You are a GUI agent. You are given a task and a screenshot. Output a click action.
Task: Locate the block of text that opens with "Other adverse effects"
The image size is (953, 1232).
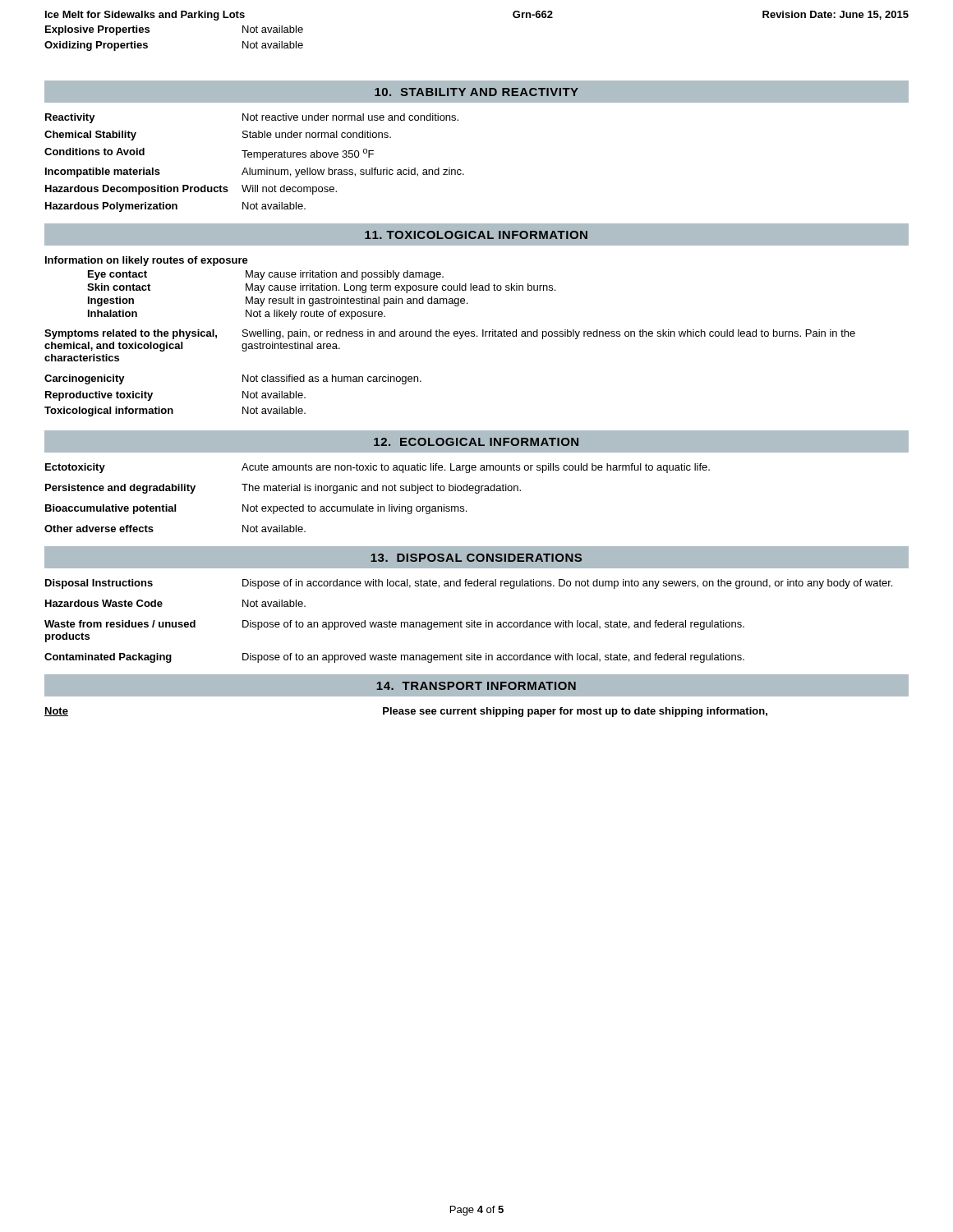(108, 528)
